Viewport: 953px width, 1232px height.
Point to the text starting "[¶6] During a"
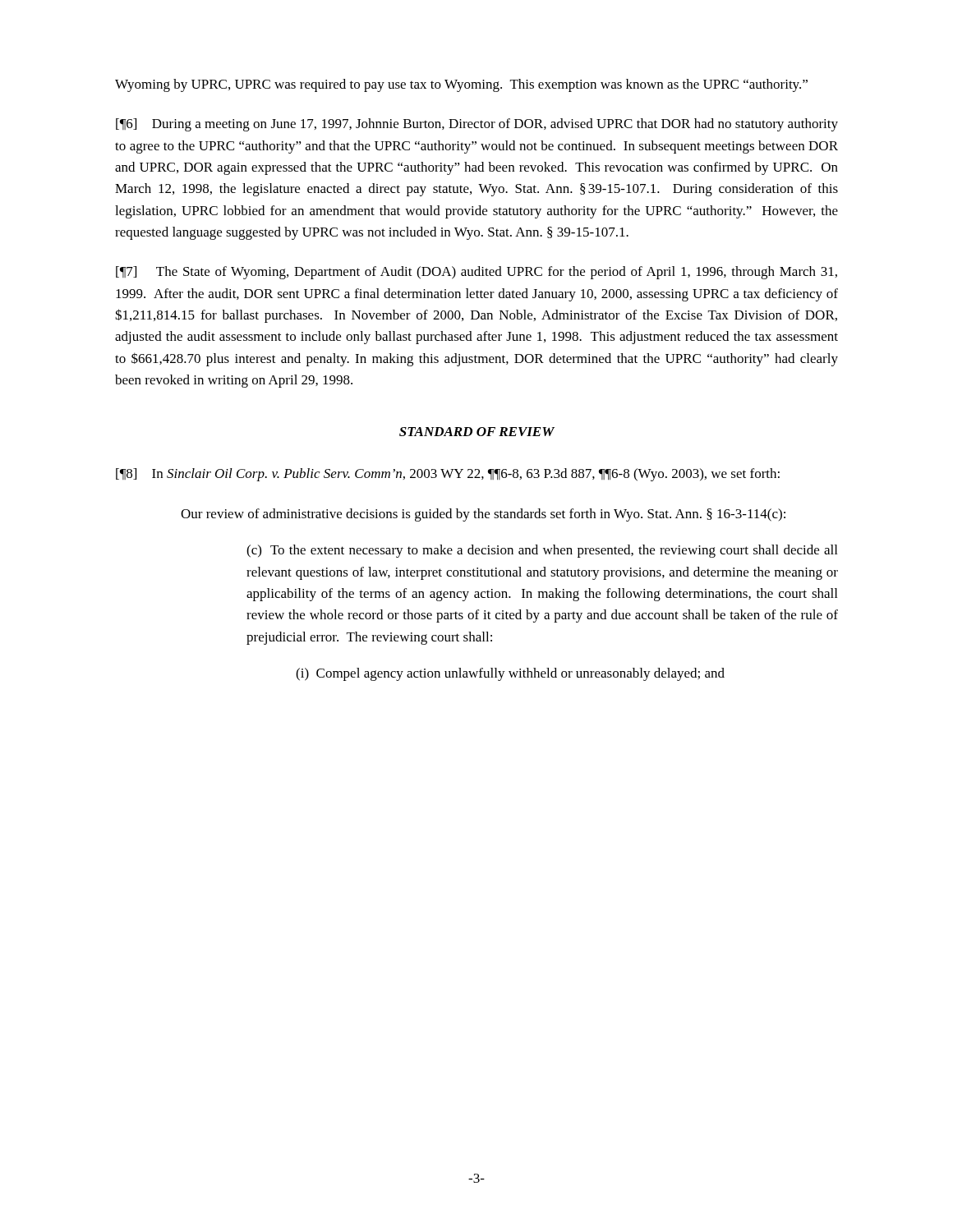coord(476,178)
